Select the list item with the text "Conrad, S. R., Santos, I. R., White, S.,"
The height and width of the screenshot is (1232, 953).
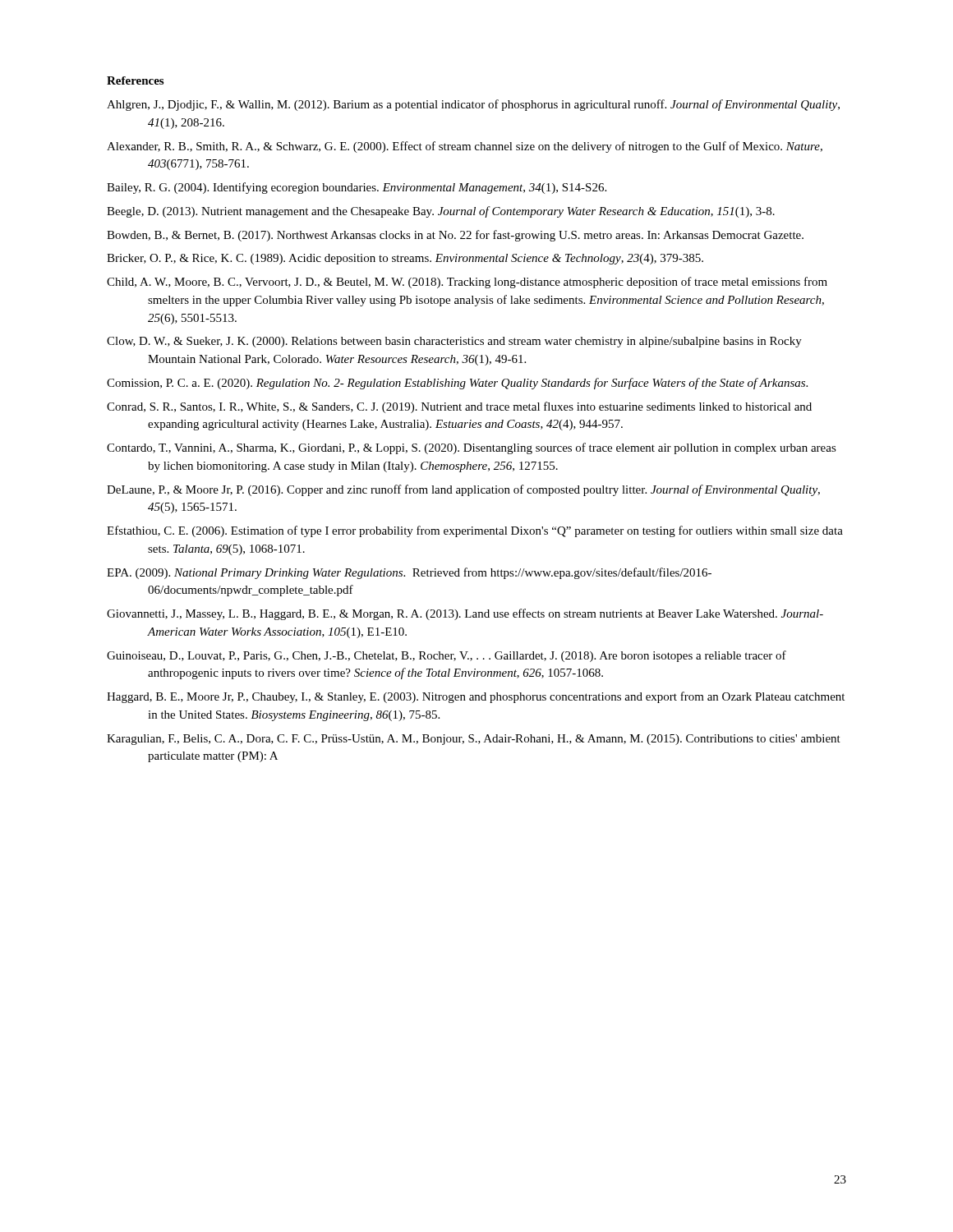pyautogui.click(x=459, y=415)
